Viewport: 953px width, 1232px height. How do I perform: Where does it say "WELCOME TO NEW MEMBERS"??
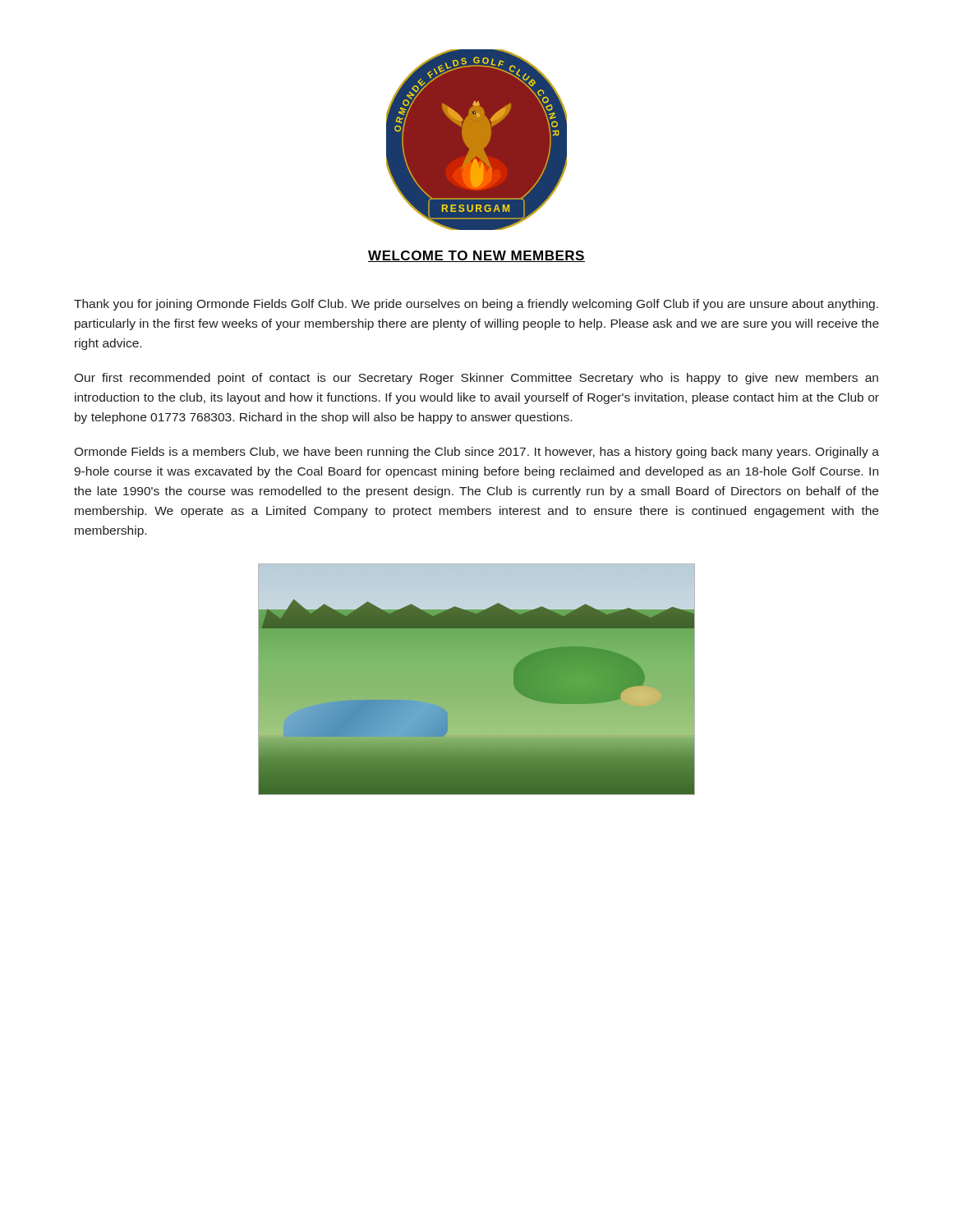(476, 256)
